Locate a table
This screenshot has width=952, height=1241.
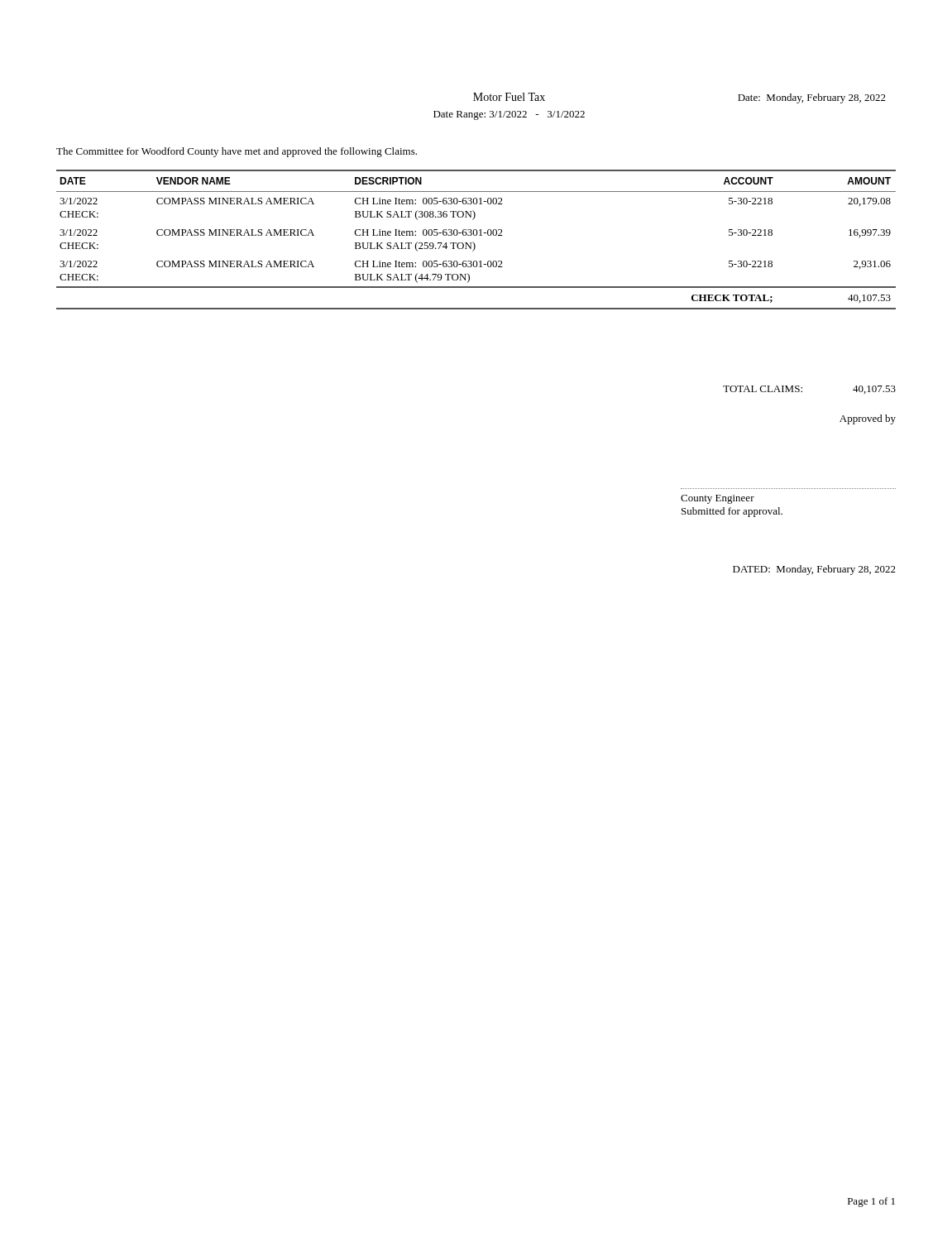coord(476,240)
